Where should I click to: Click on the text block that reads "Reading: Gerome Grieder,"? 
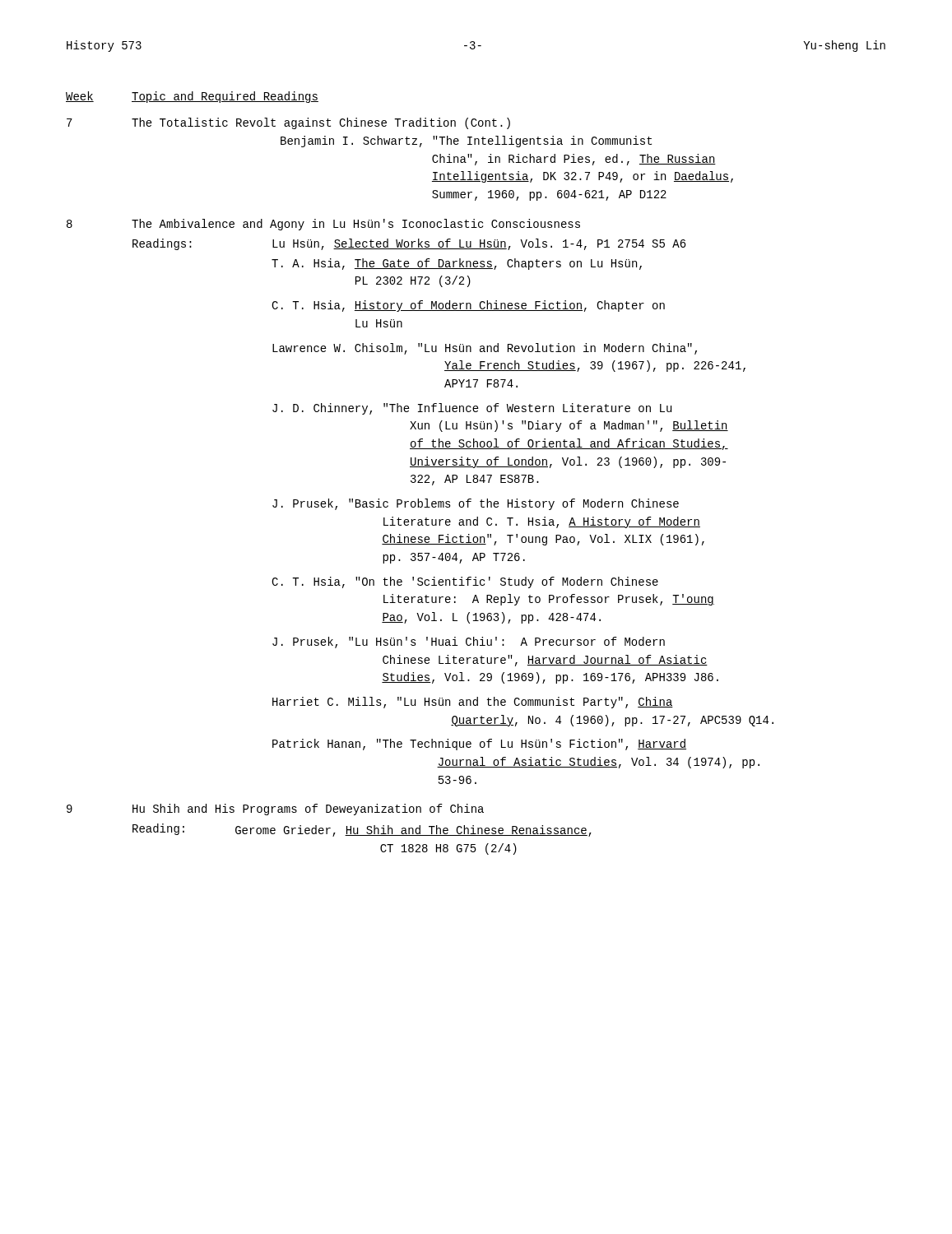[363, 841]
